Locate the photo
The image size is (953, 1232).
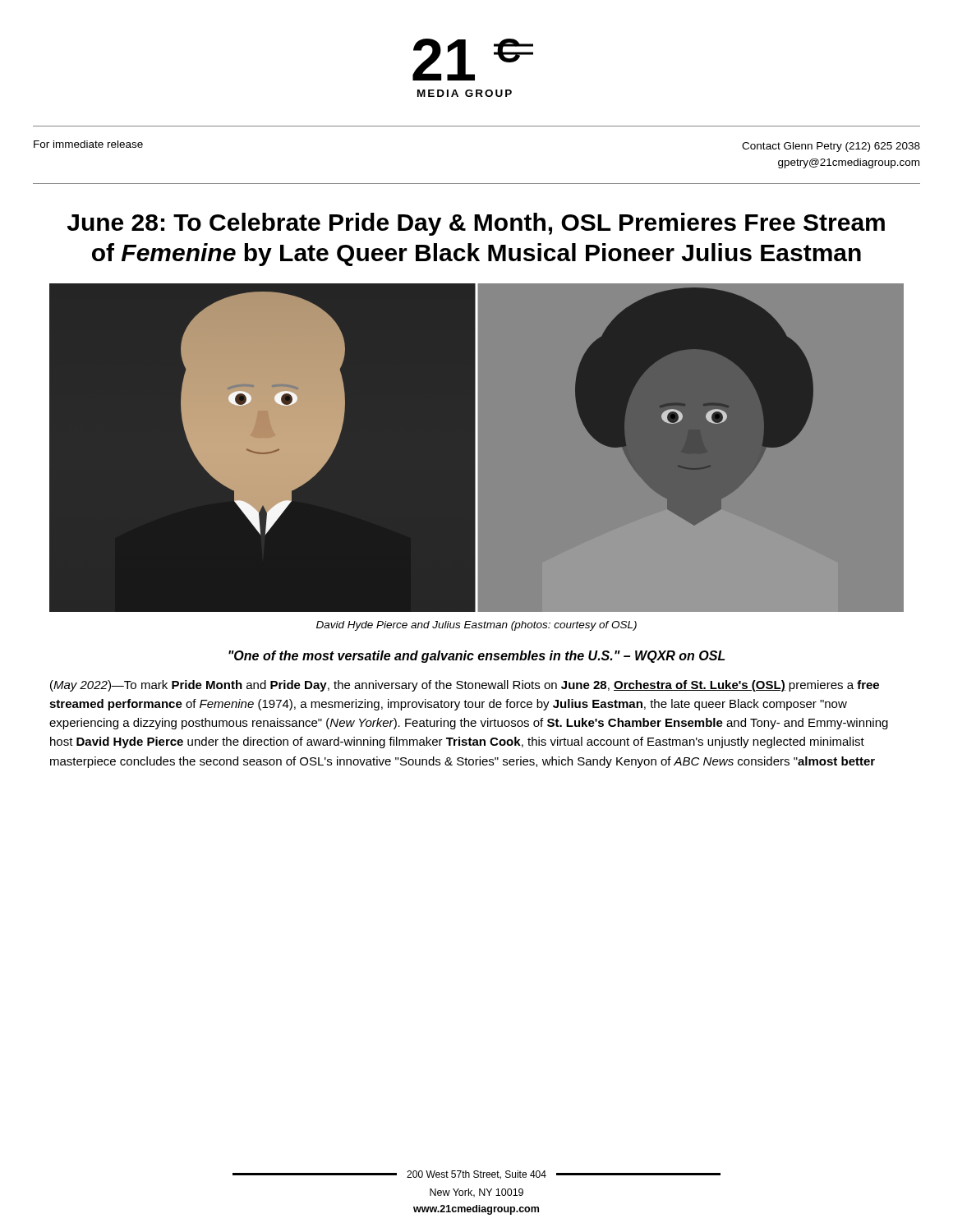[476, 447]
